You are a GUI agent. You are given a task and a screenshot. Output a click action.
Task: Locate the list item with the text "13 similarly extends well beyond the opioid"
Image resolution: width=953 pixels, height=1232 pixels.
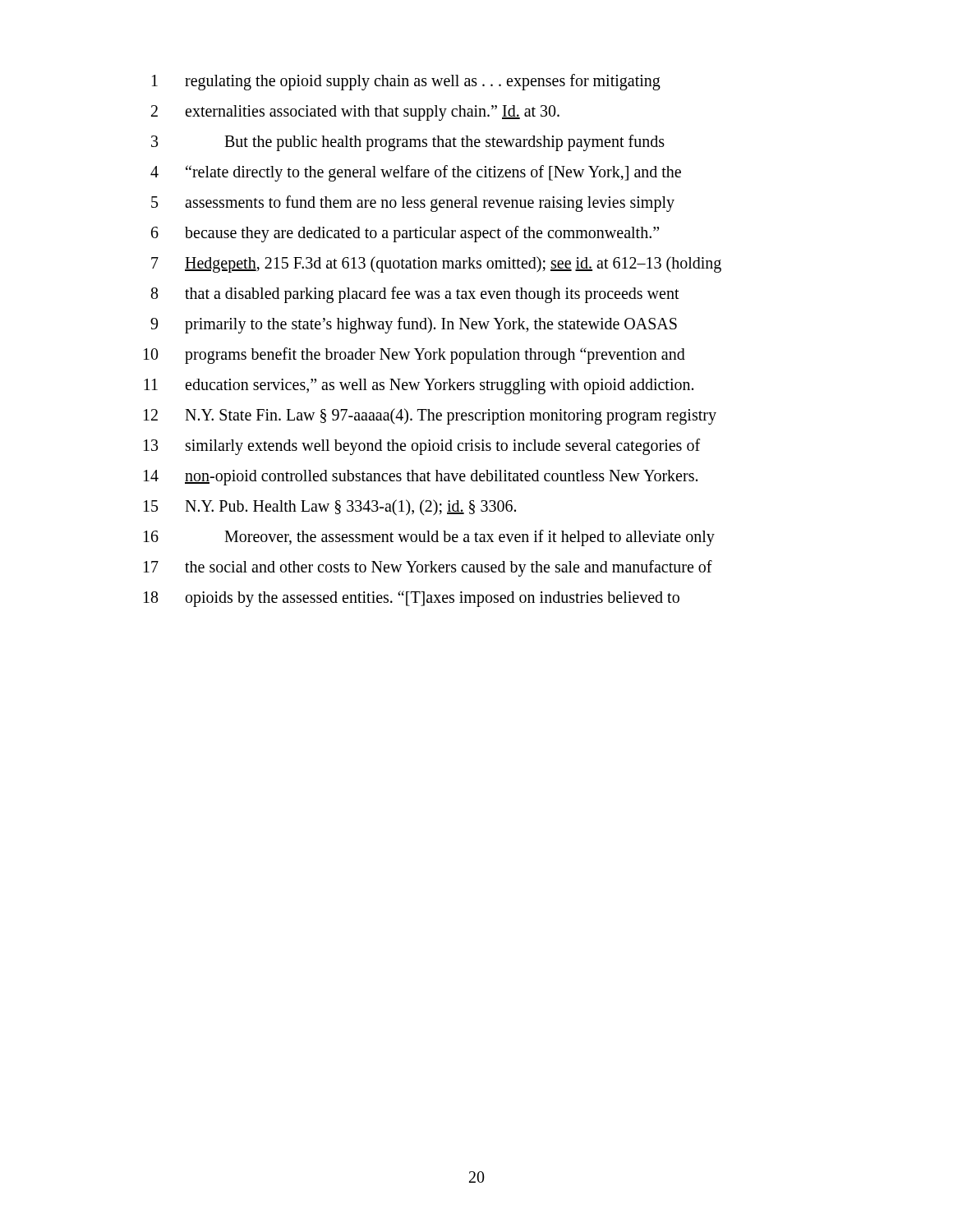pos(491,446)
